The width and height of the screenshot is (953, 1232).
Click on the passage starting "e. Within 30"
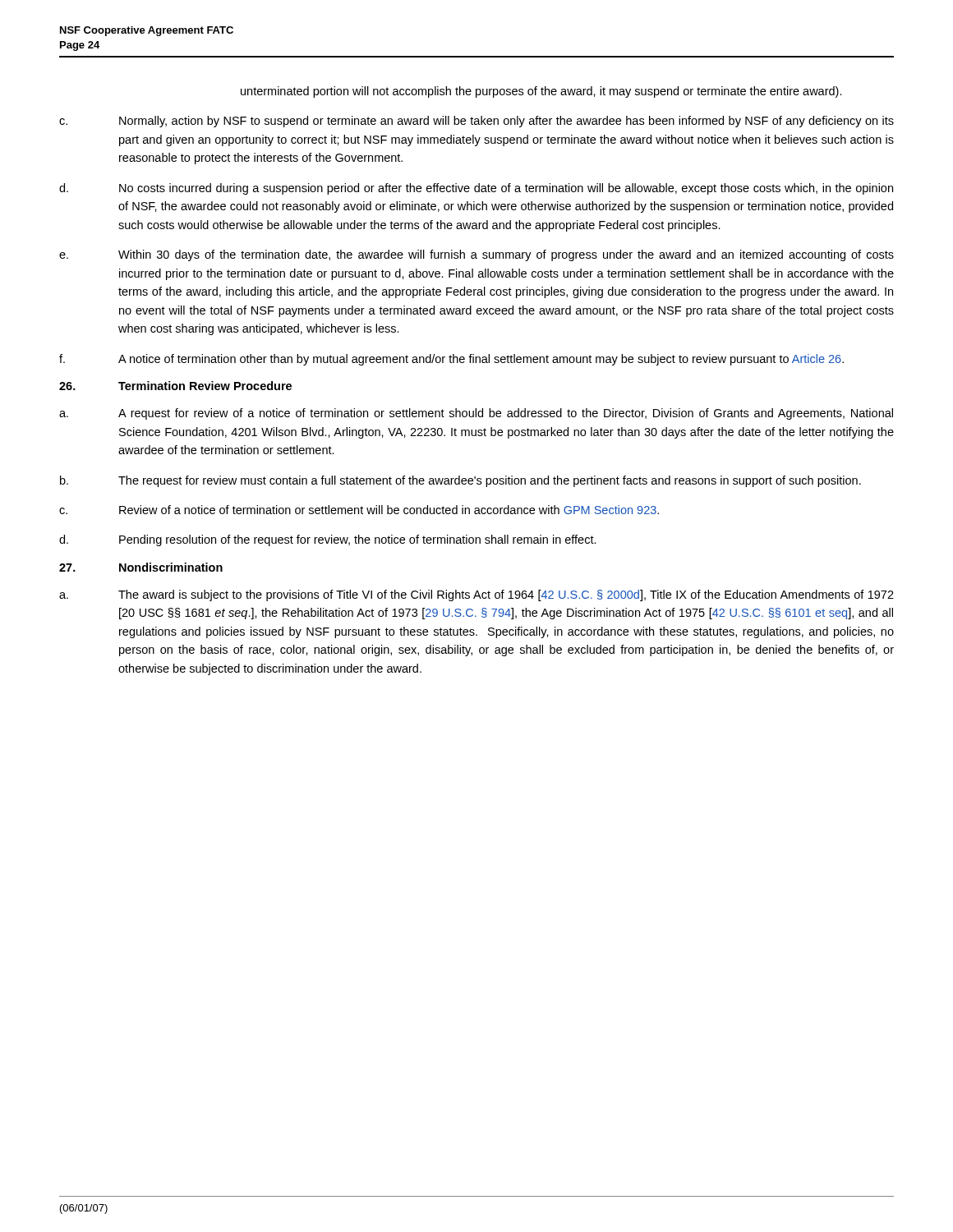coord(476,292)
